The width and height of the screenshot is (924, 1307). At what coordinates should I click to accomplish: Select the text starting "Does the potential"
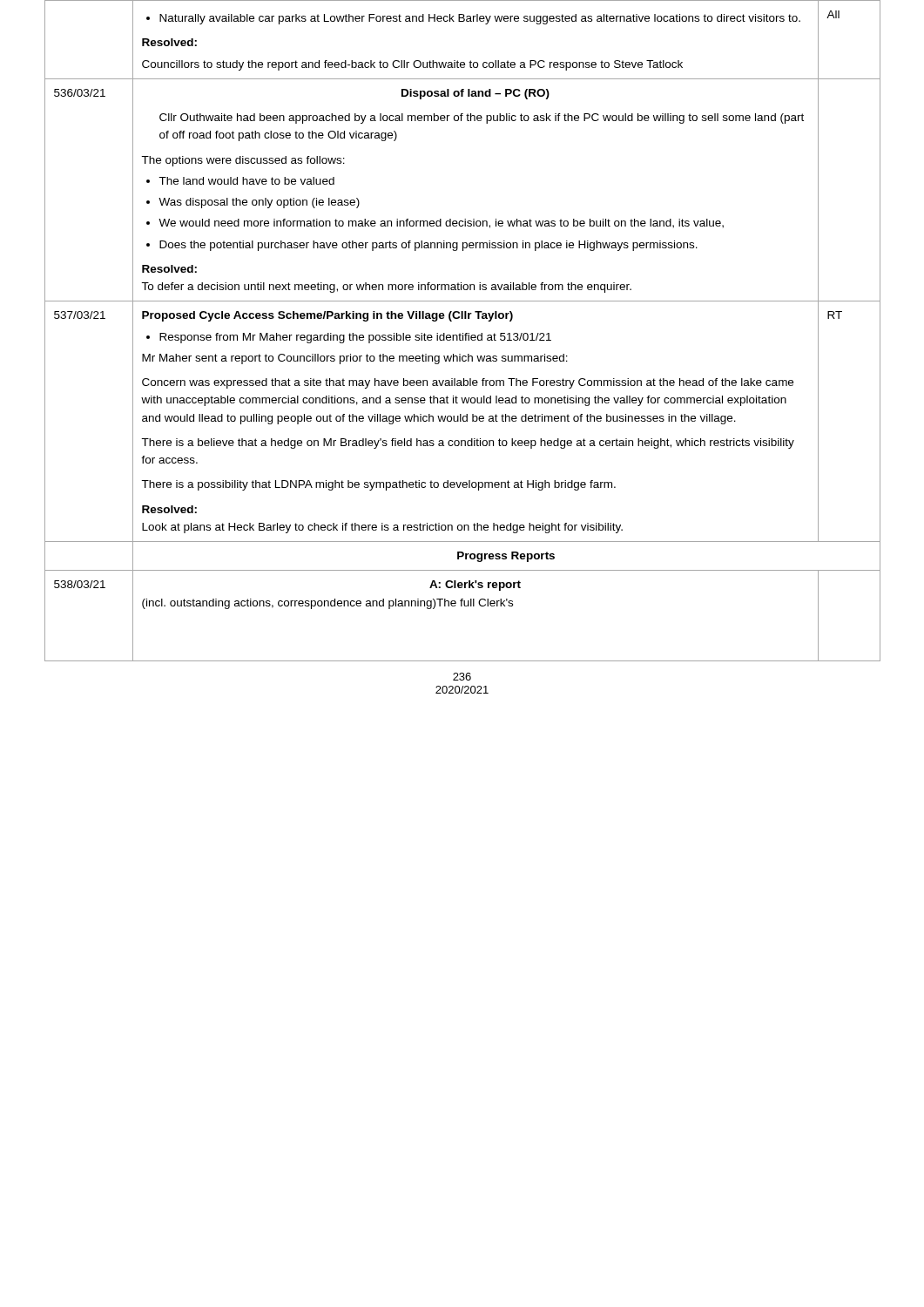coord(475,244)
